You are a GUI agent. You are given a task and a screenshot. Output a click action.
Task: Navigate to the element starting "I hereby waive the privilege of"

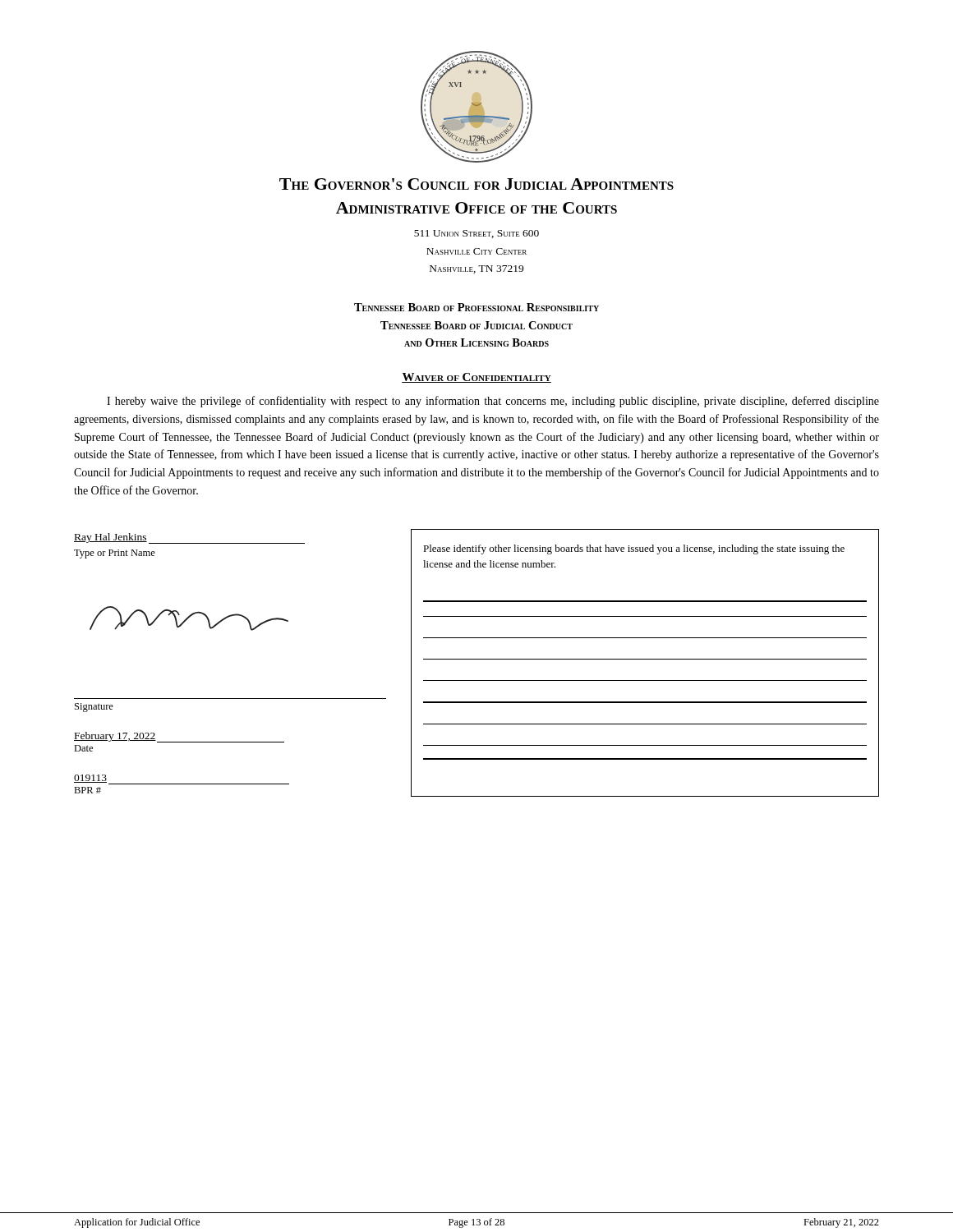coord(476,446)
